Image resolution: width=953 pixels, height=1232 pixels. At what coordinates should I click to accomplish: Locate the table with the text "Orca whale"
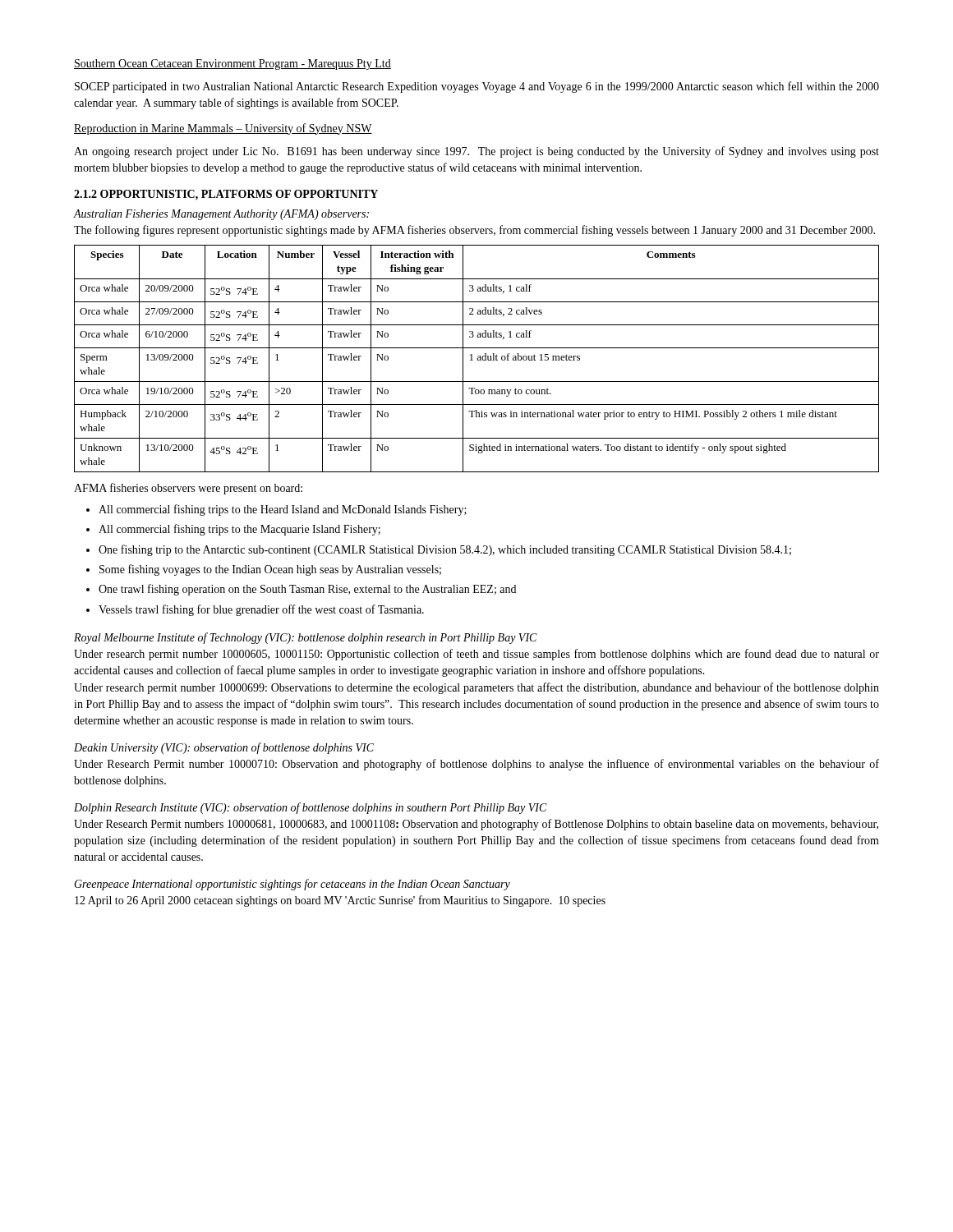click(476, 358)
